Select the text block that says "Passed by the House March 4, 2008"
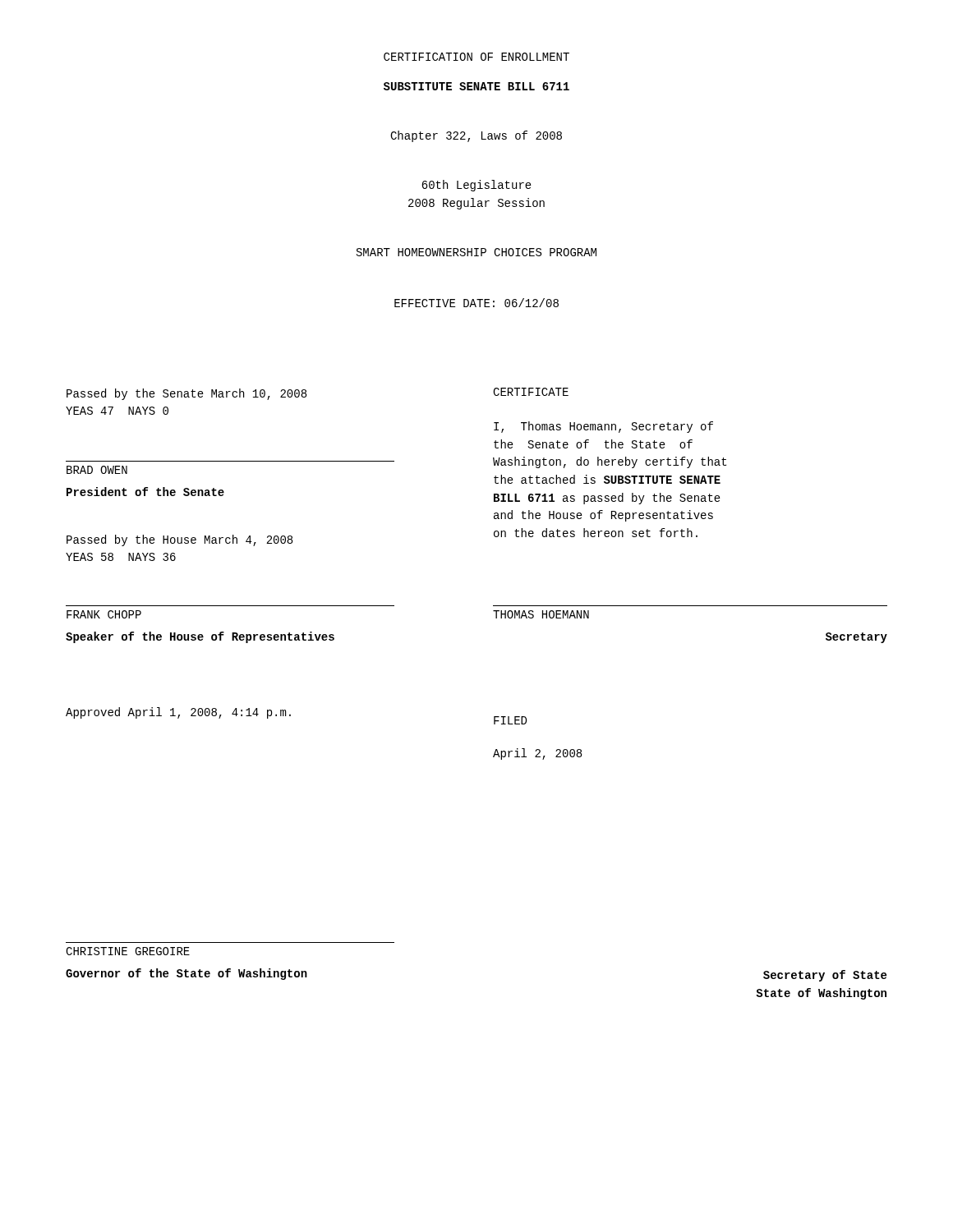953x1232 pixels. pyautogui.click(x=180, y=549)
